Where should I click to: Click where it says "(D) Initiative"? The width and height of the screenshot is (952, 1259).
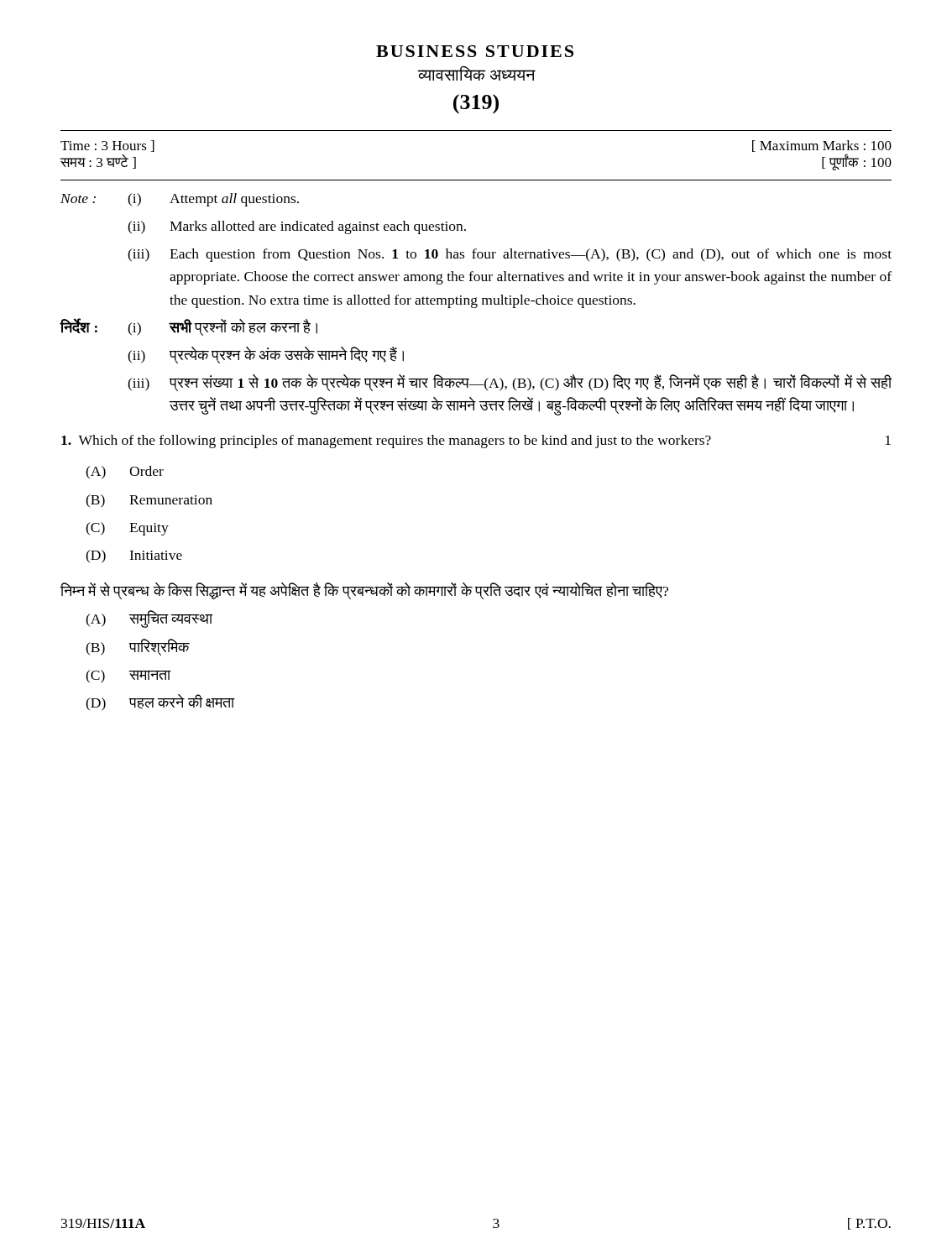pos(134,555)
